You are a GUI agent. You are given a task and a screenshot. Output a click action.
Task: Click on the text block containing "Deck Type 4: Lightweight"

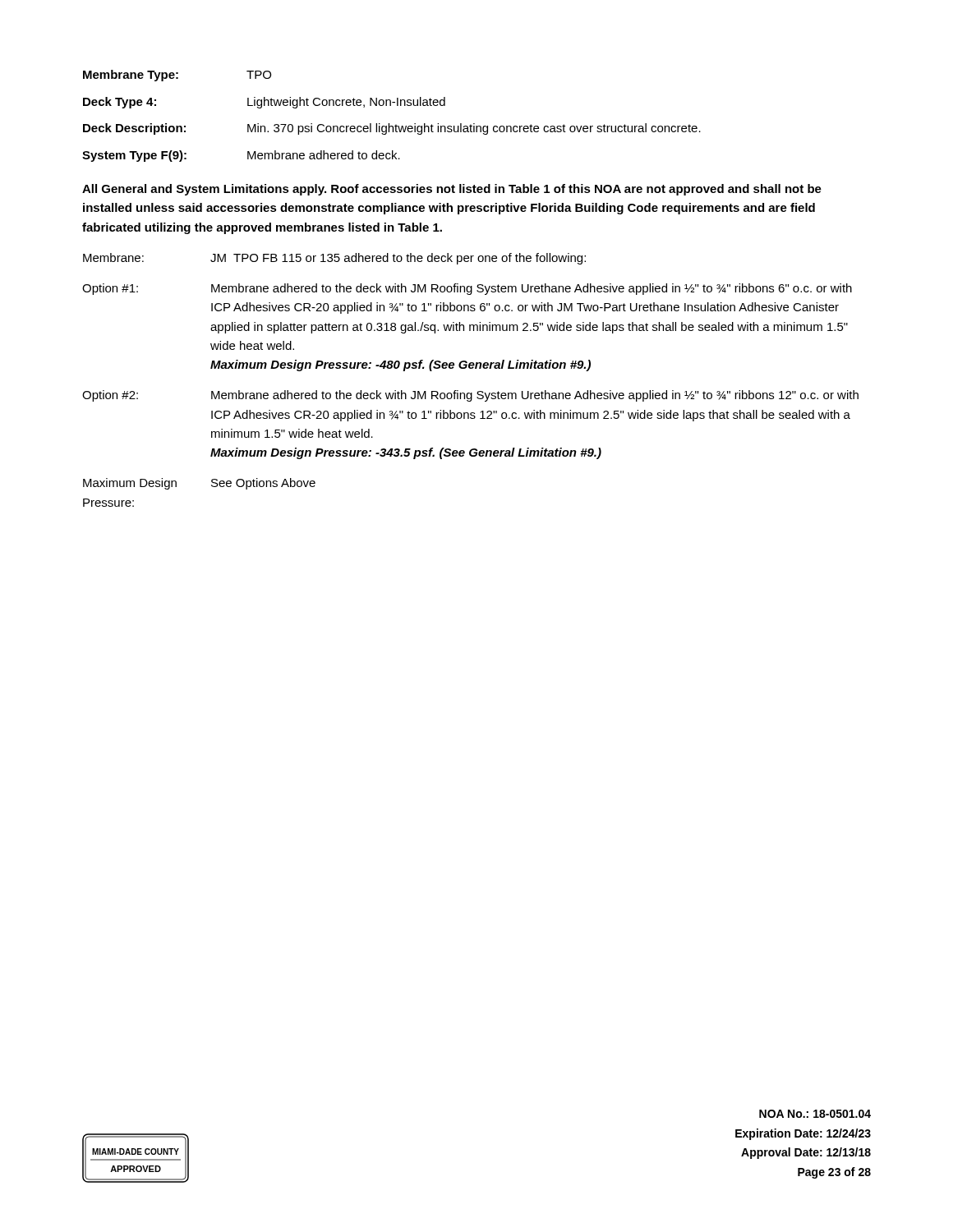tap(264, 103)
